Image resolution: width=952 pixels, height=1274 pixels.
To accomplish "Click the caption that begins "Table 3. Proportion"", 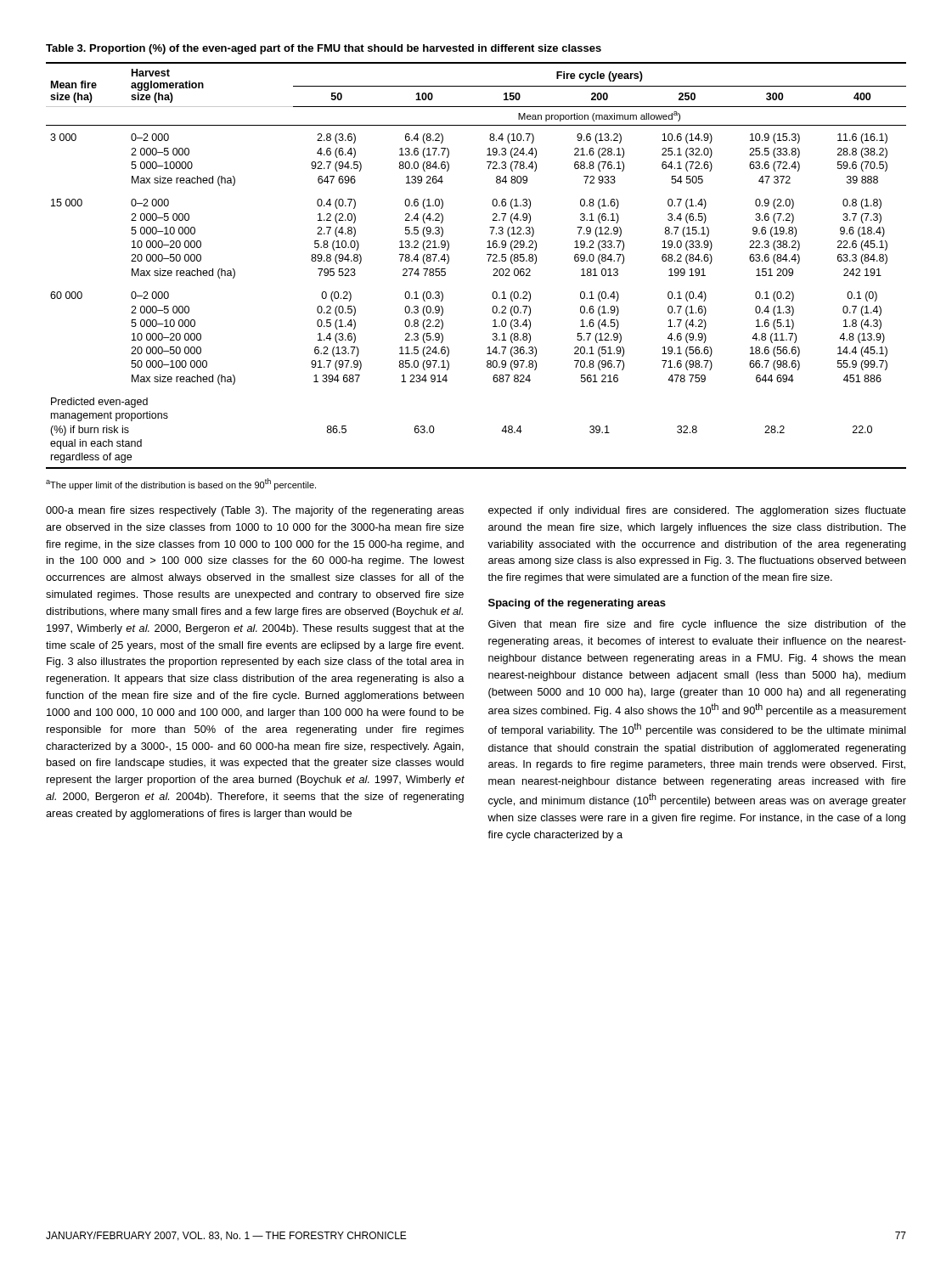I will click(324, 48).
